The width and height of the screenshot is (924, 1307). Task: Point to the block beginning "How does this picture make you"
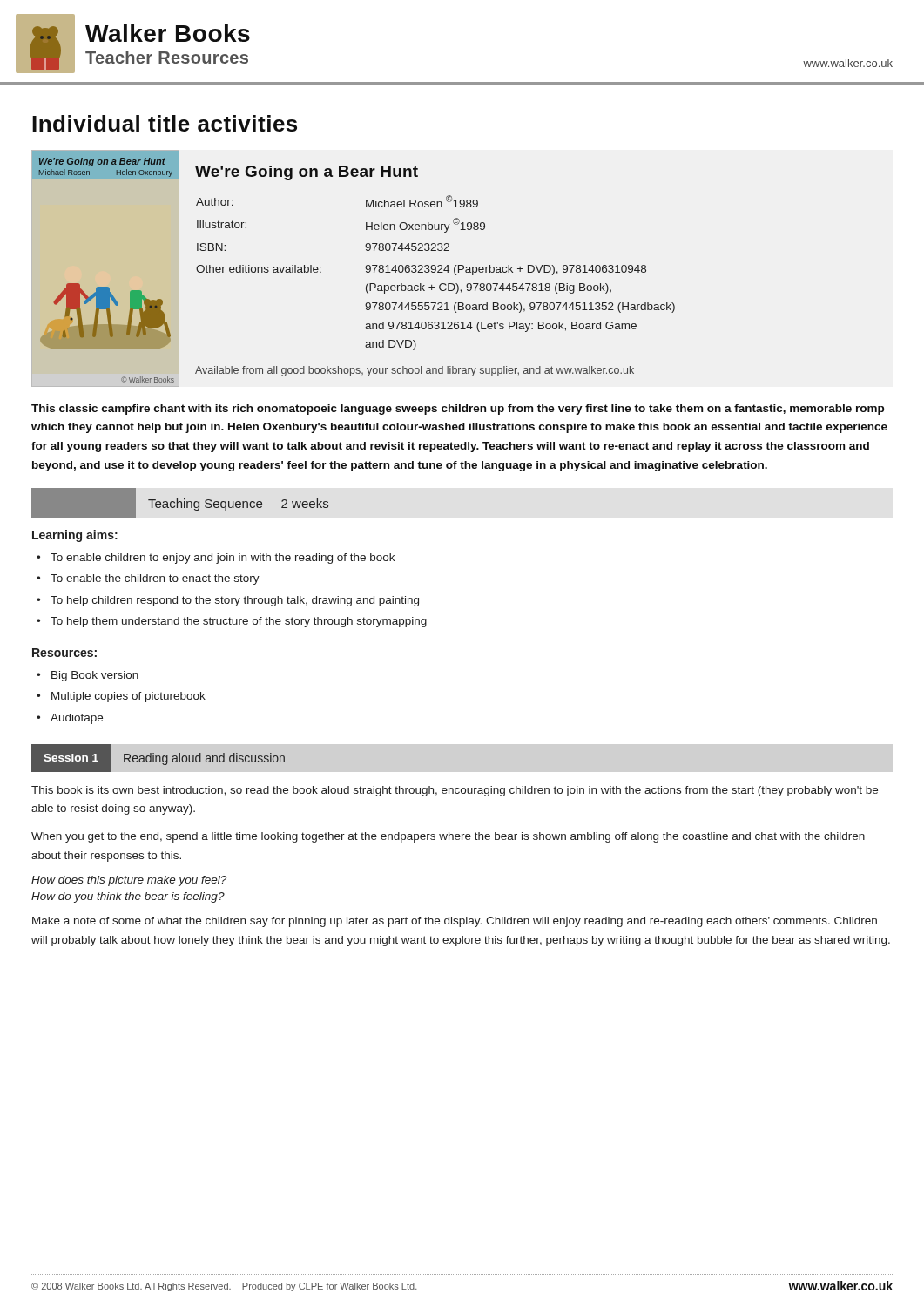tap(129, 880)
